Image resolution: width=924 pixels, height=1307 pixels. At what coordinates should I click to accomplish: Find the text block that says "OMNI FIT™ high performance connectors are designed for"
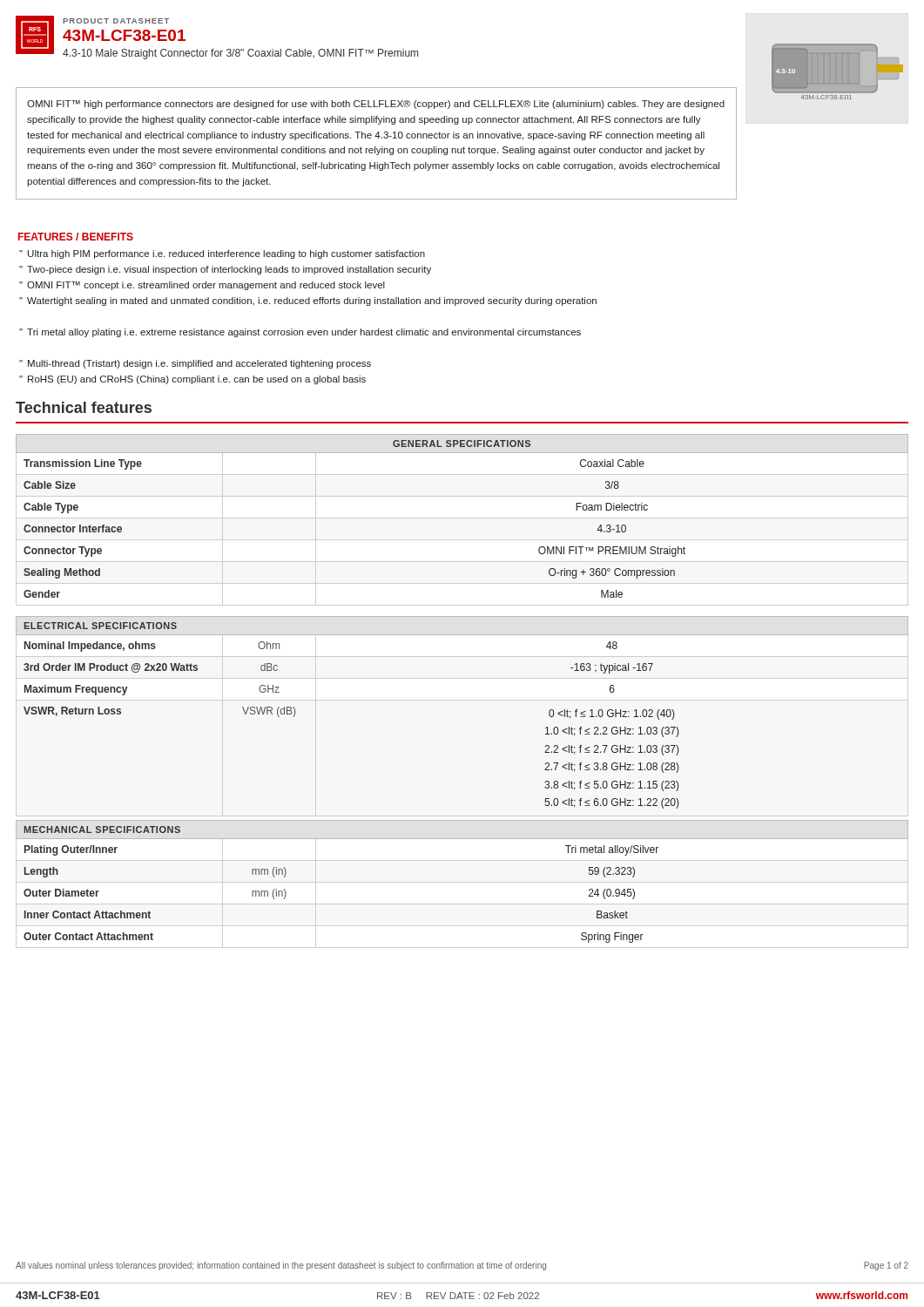(376, 142)
